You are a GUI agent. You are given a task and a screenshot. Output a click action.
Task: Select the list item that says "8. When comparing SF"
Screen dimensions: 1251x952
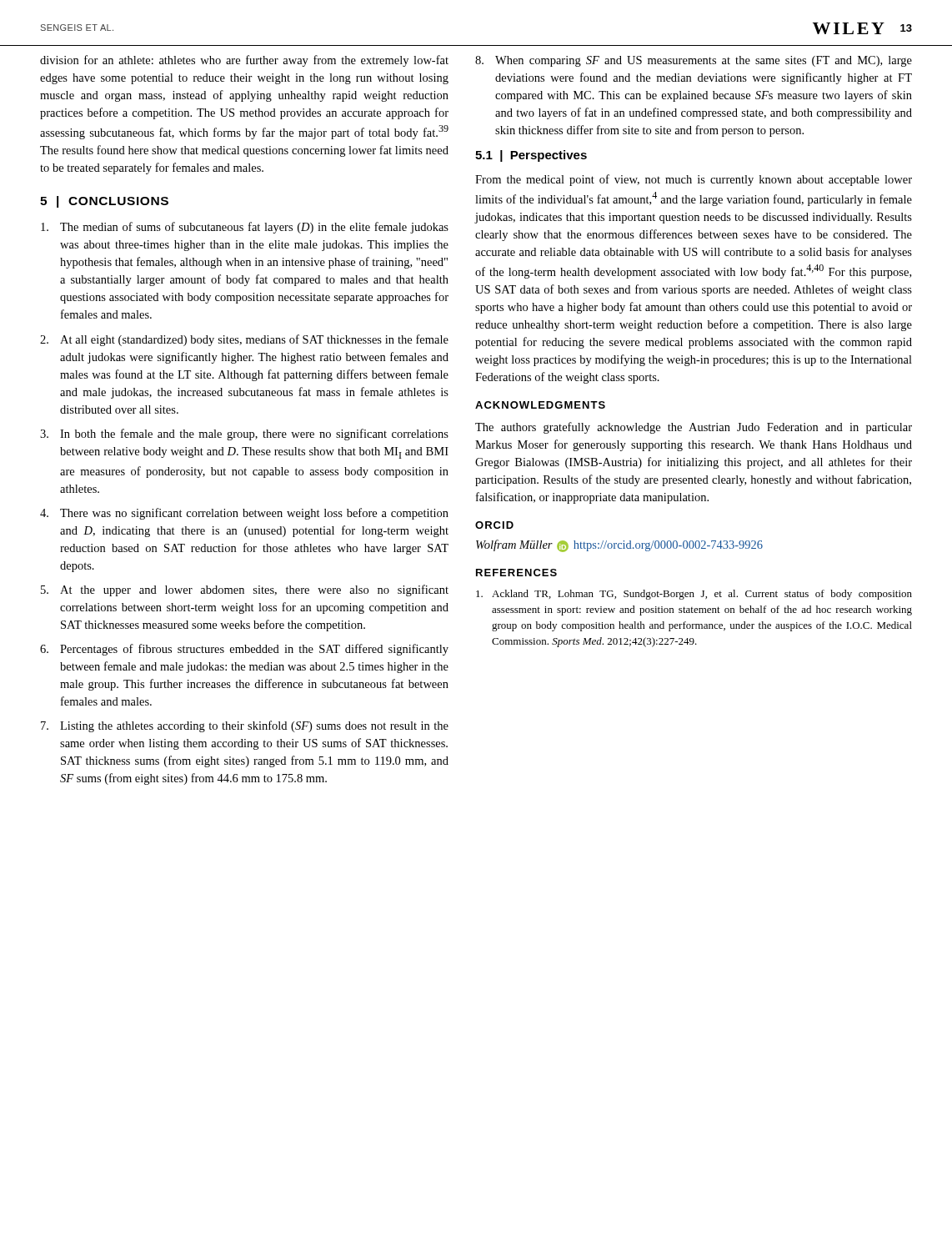694,96
